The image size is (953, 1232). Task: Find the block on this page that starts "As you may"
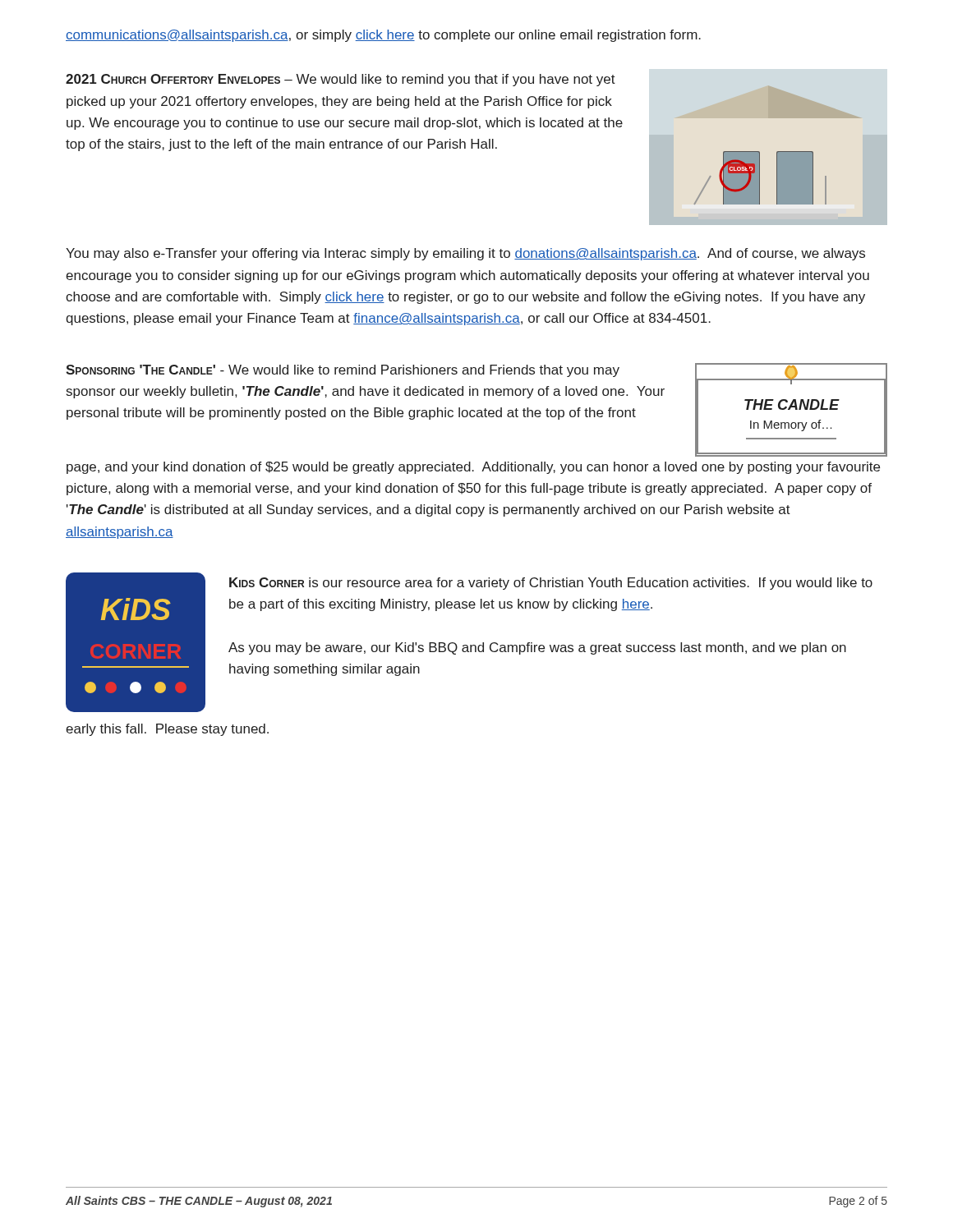click(538, 659)
